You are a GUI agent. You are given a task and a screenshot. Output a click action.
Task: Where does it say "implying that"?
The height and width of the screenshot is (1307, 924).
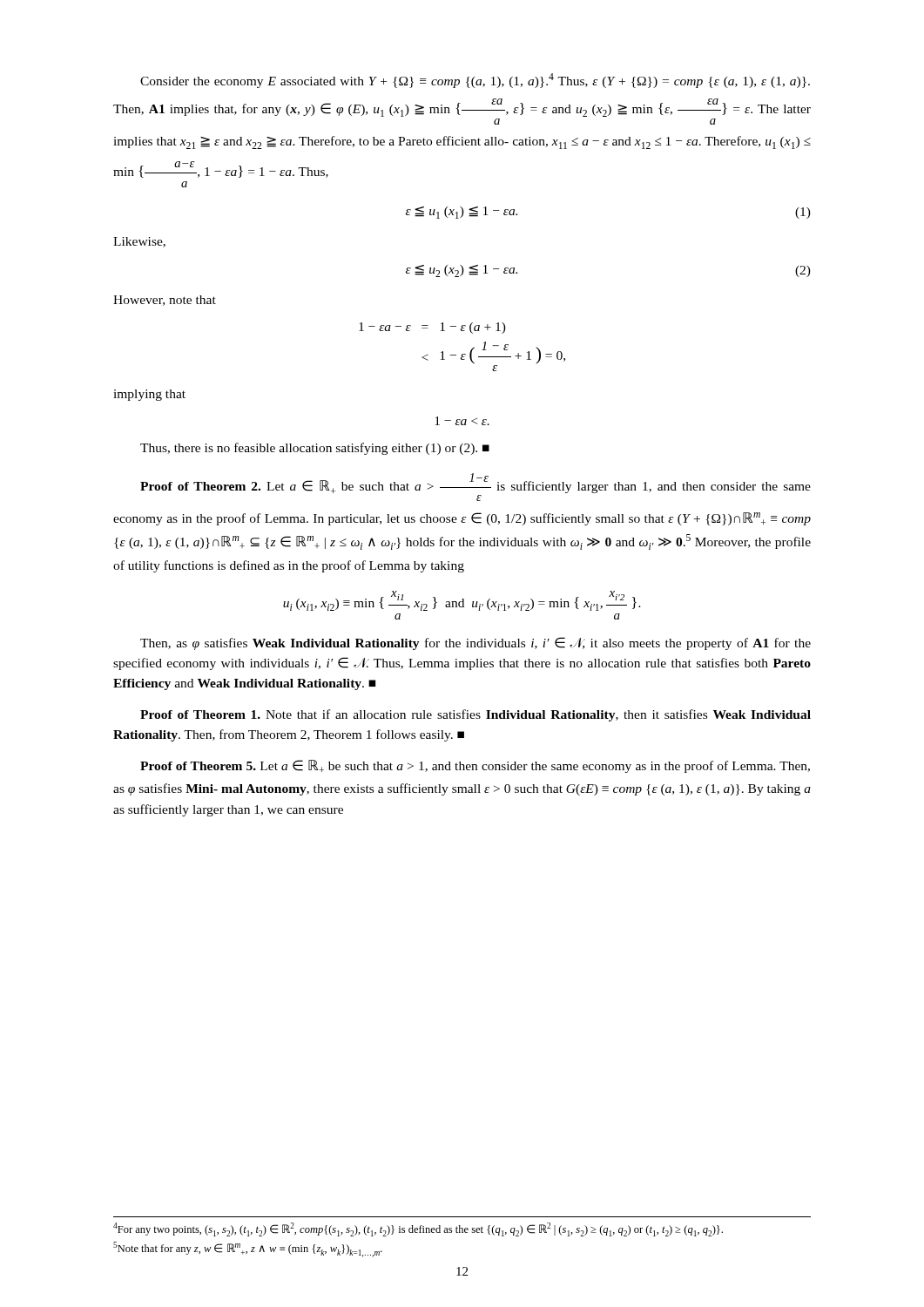(x=149, y=394)
